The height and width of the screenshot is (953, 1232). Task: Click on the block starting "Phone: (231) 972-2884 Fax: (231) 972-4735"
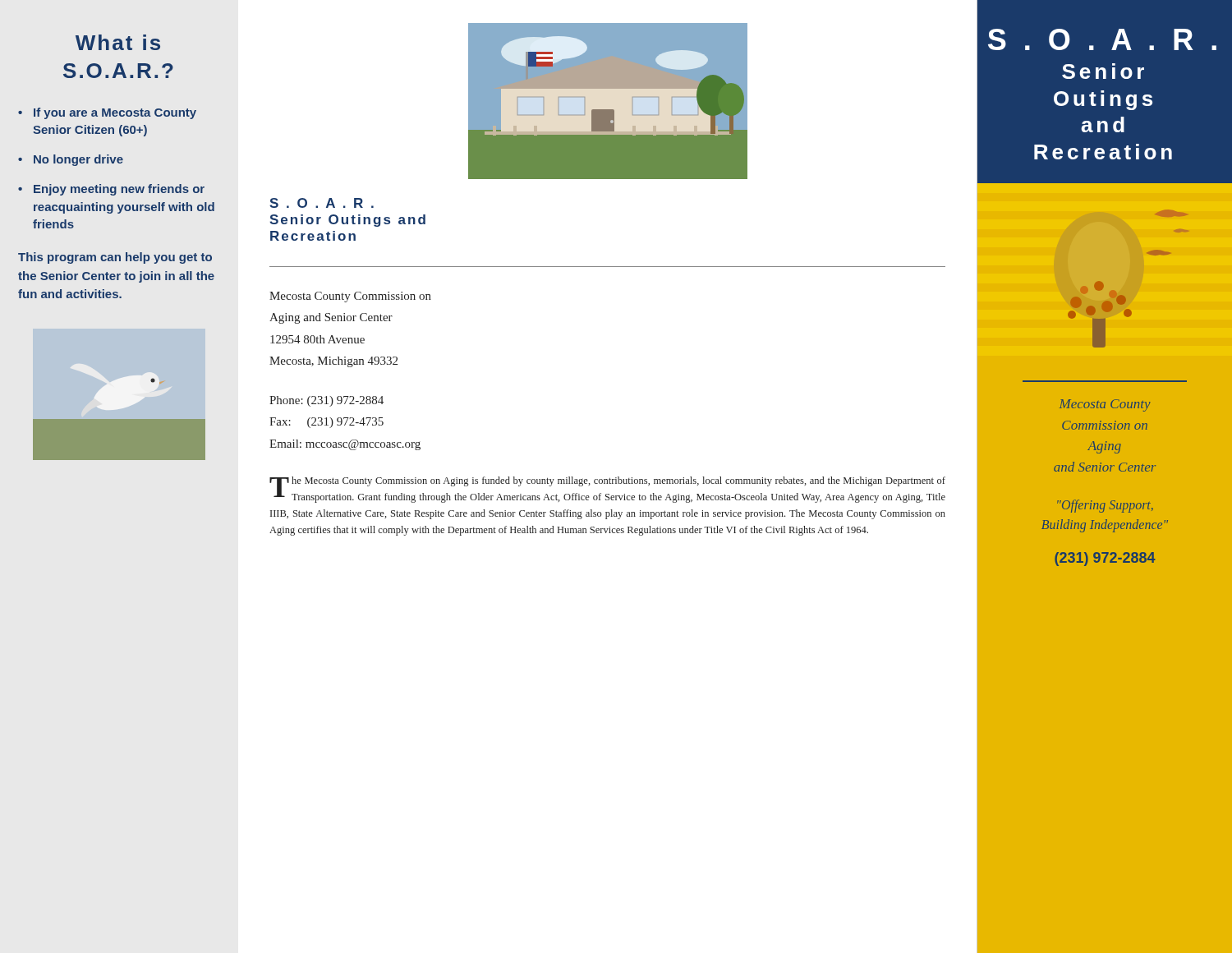point(345,422)
